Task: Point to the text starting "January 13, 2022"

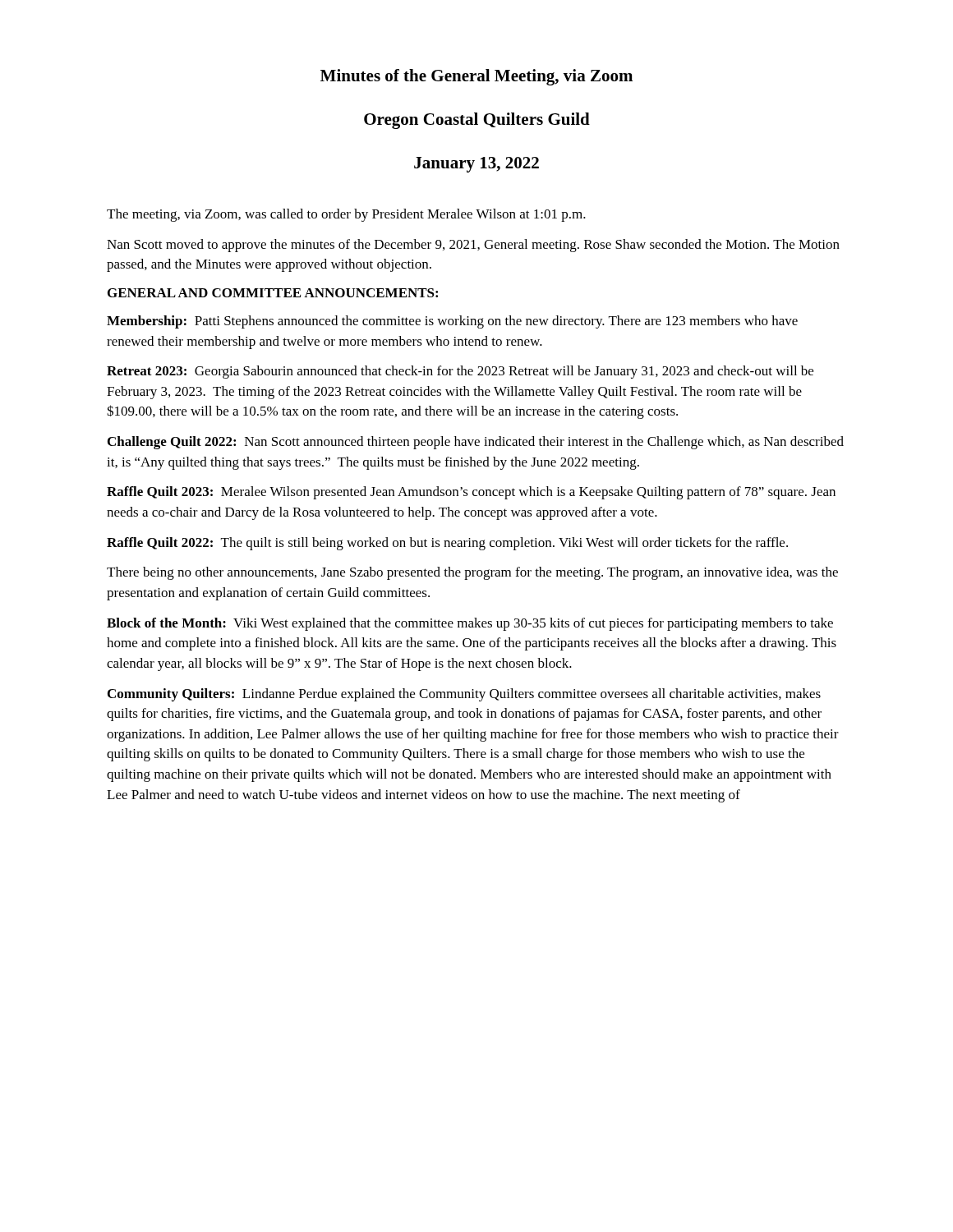Action: pos(476,163)
